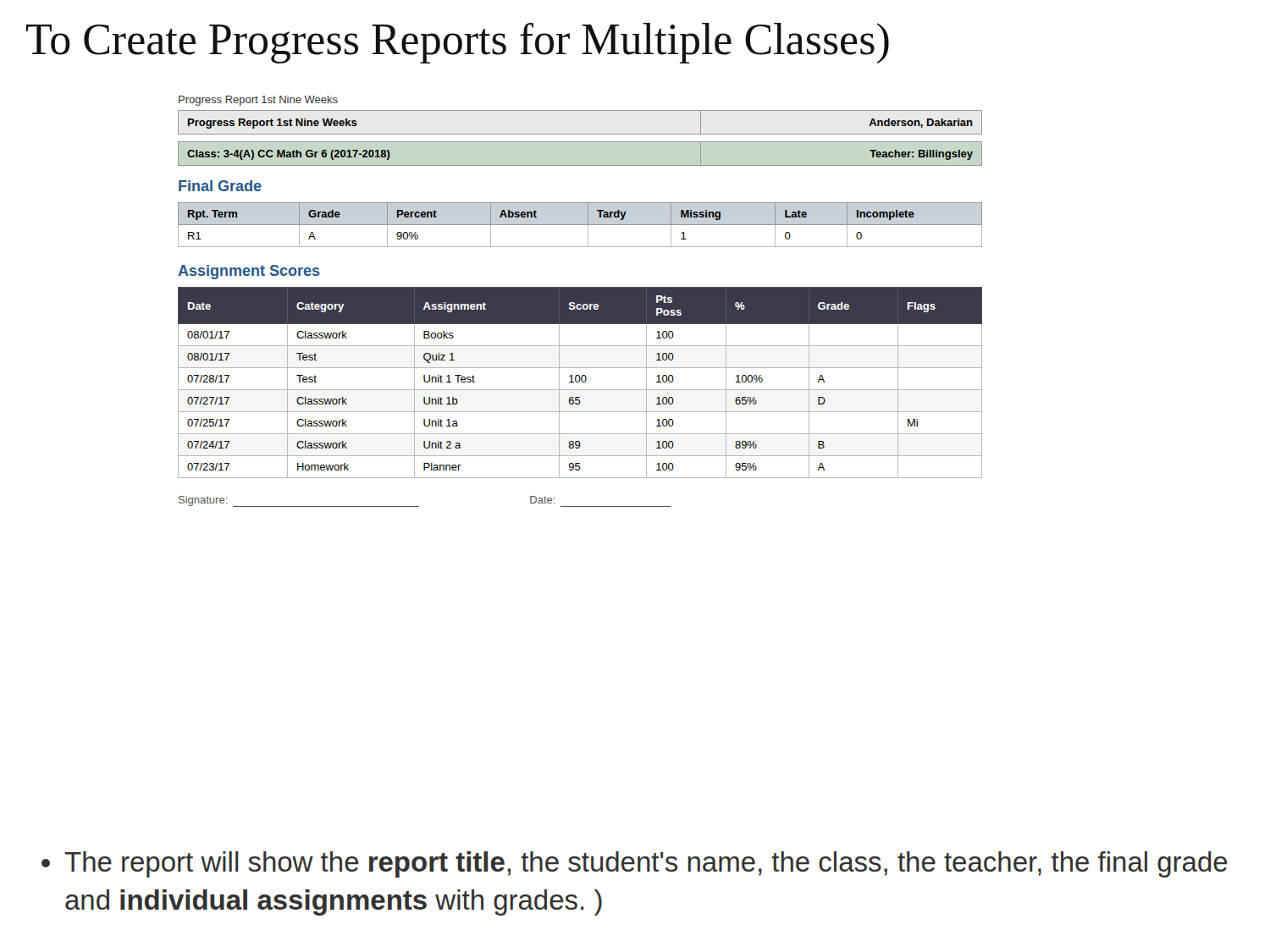Locate the text "Final Grade"

pyautogui.click(x=220, y=186)
